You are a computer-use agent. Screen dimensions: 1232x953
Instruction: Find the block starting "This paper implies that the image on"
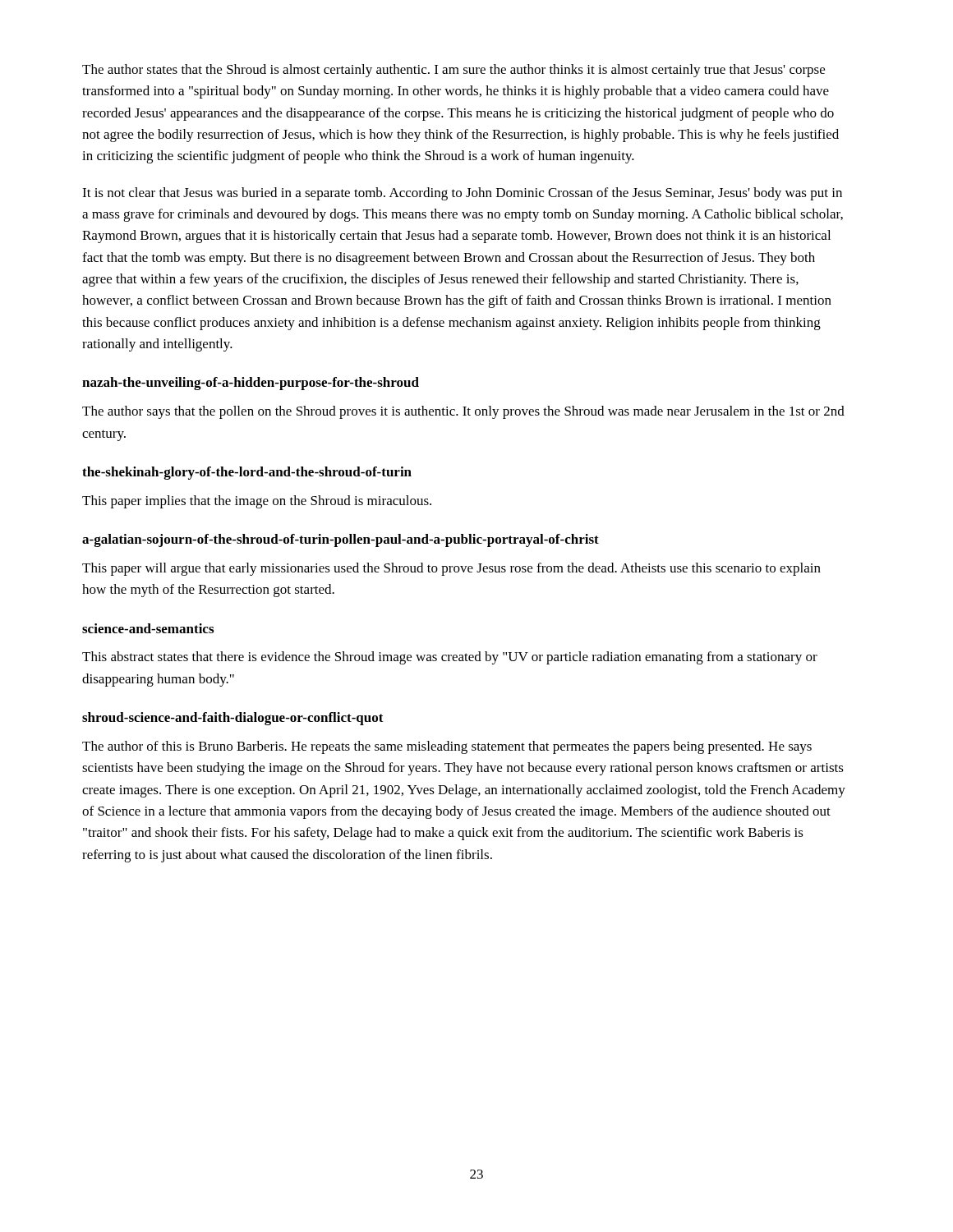click(257, 500)
